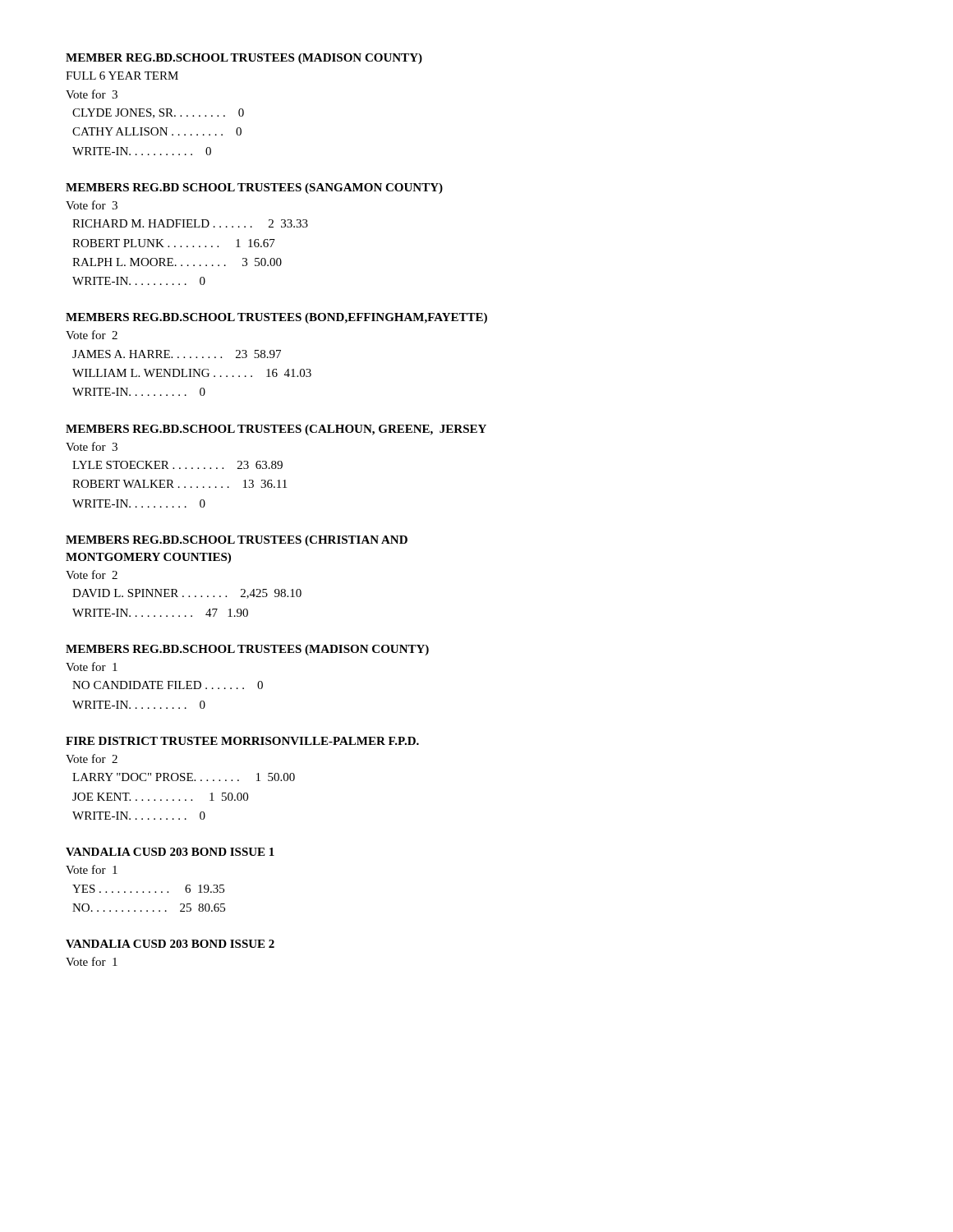Find the list item that reads "CLYDE JONES, SR. ."

[x=158, y=113]
